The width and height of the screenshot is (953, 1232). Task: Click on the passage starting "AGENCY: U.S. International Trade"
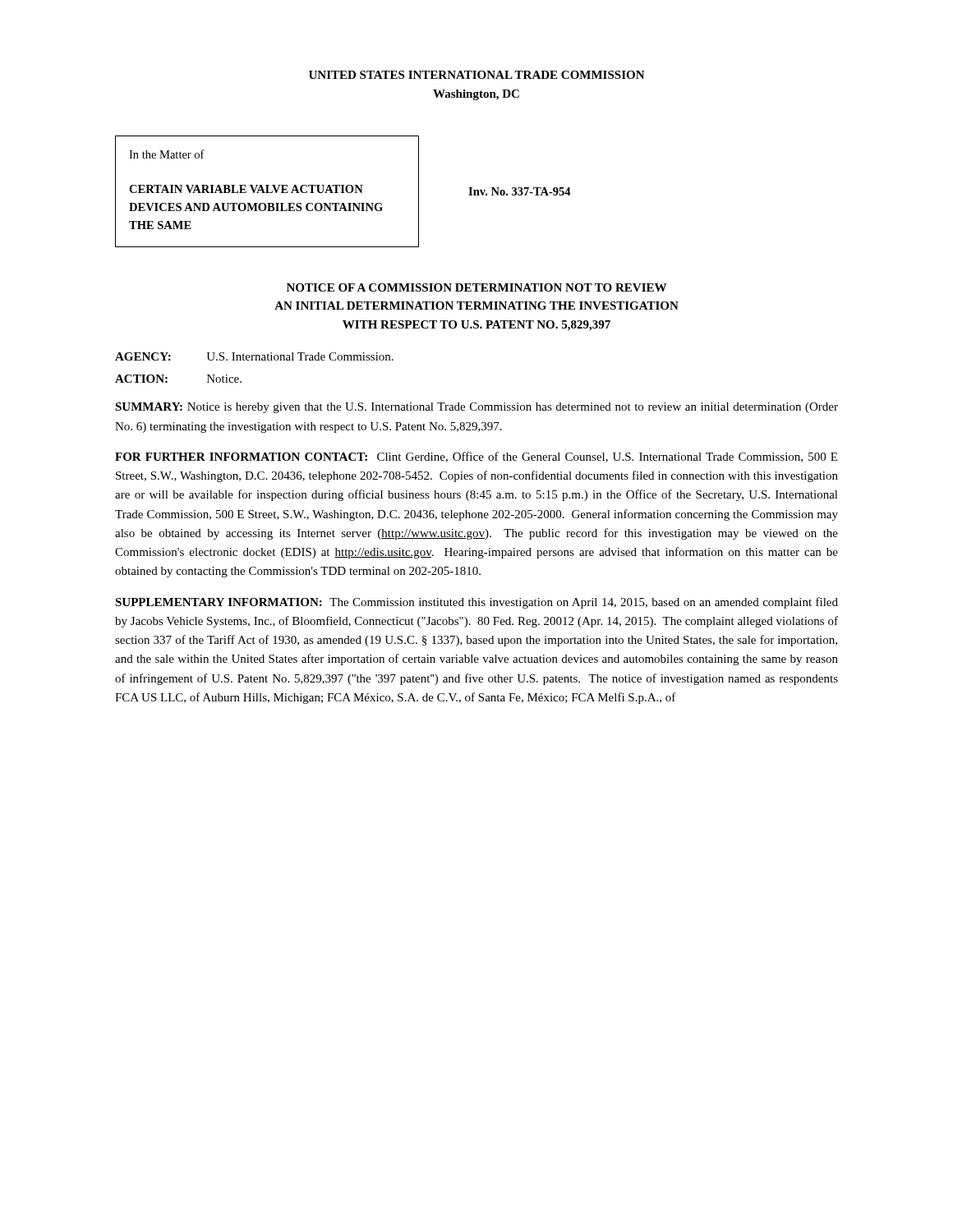click(254, 357)
